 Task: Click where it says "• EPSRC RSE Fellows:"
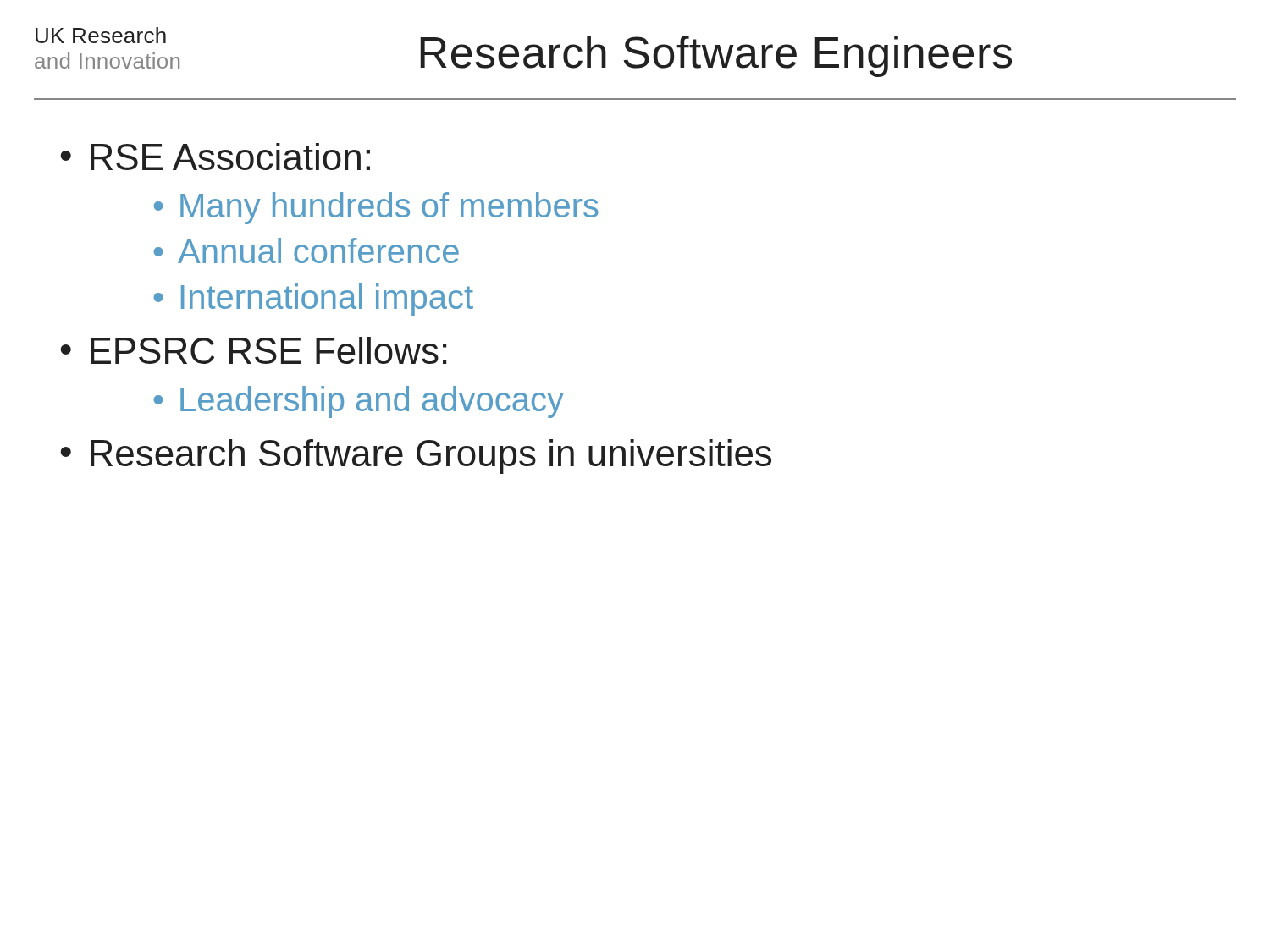pyautogui.click(x=255, y=351)
